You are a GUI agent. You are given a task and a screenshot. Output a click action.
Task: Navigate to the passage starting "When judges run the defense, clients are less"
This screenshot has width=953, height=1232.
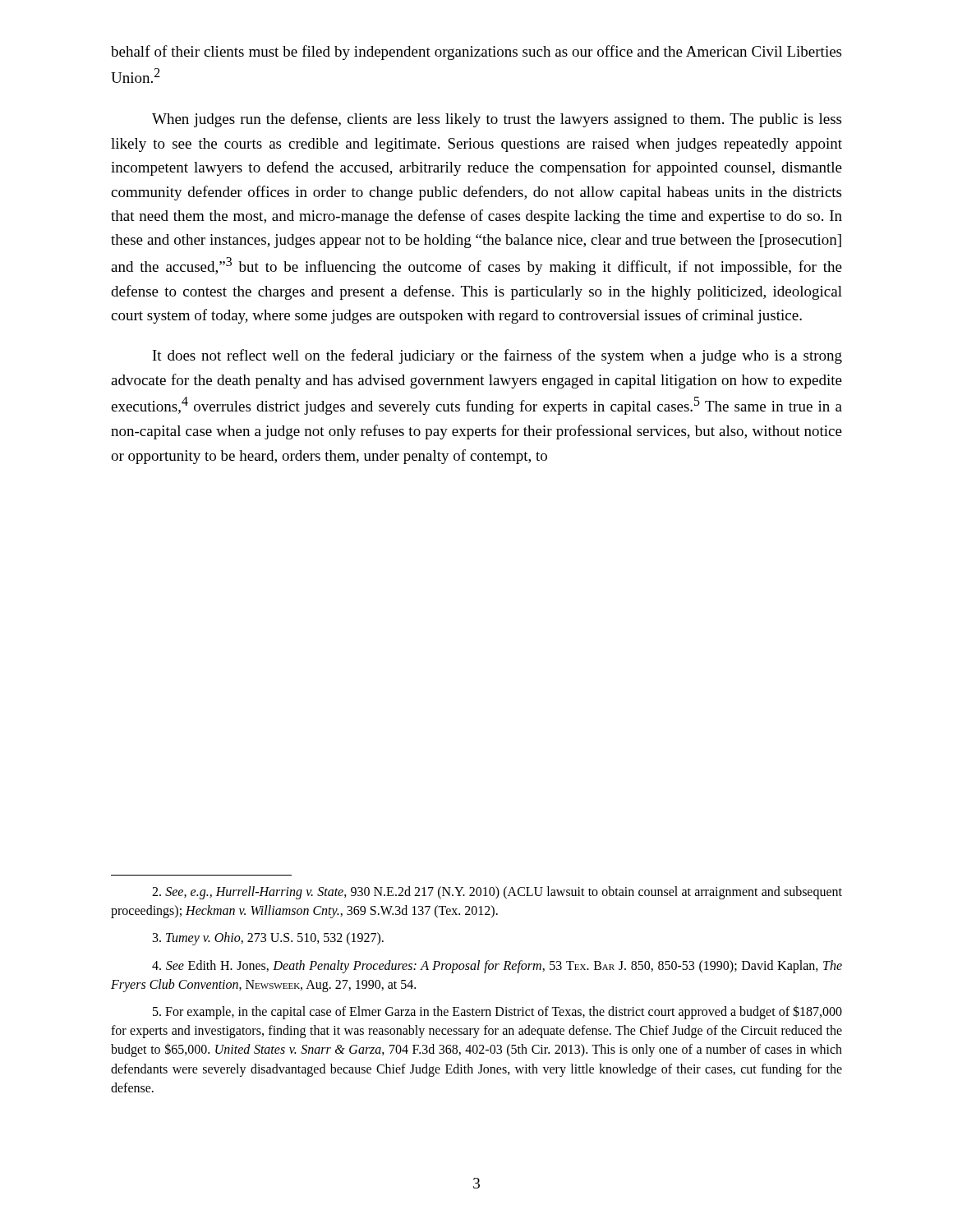tap(476, 217)
